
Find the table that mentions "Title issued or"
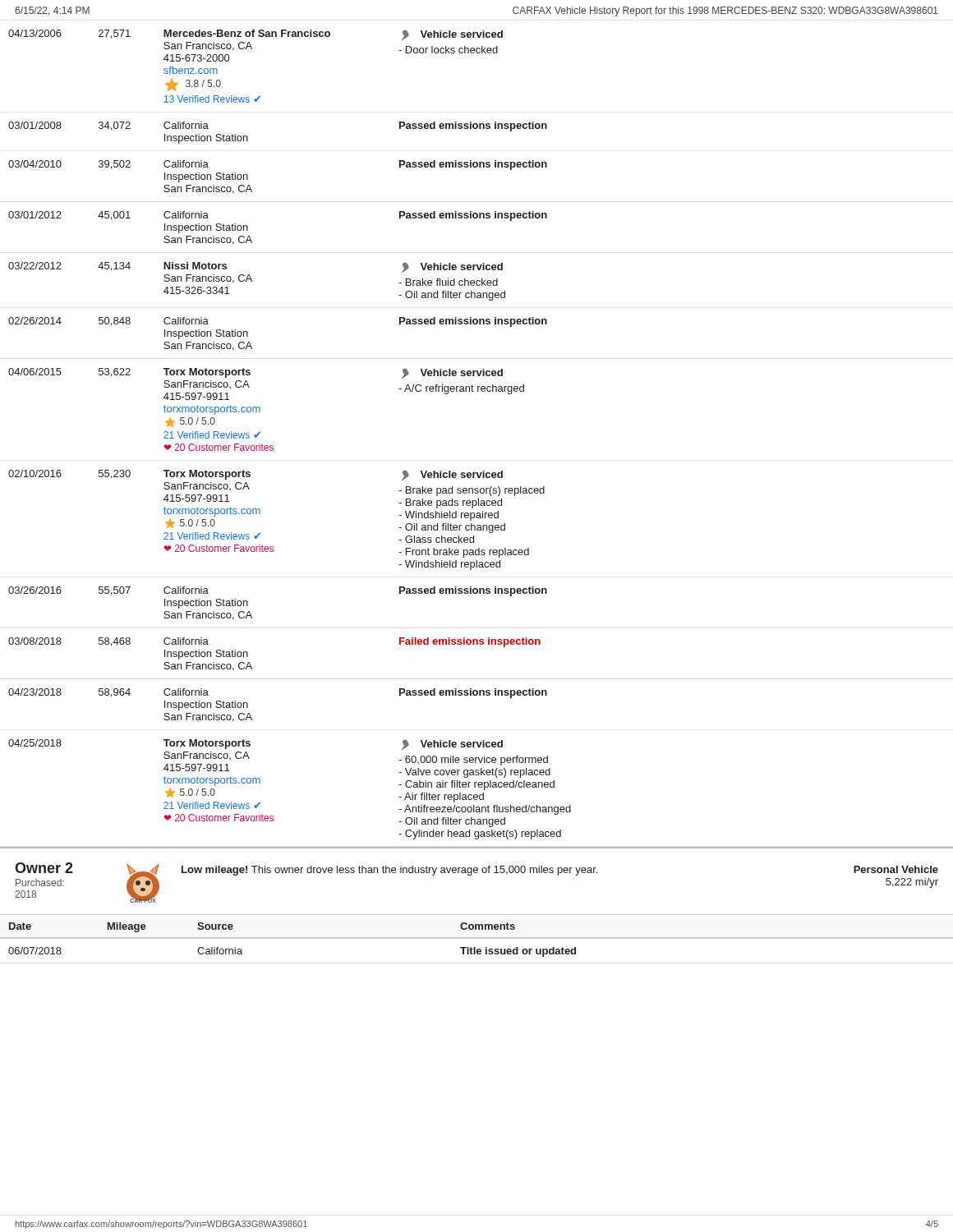click(476, 939)
